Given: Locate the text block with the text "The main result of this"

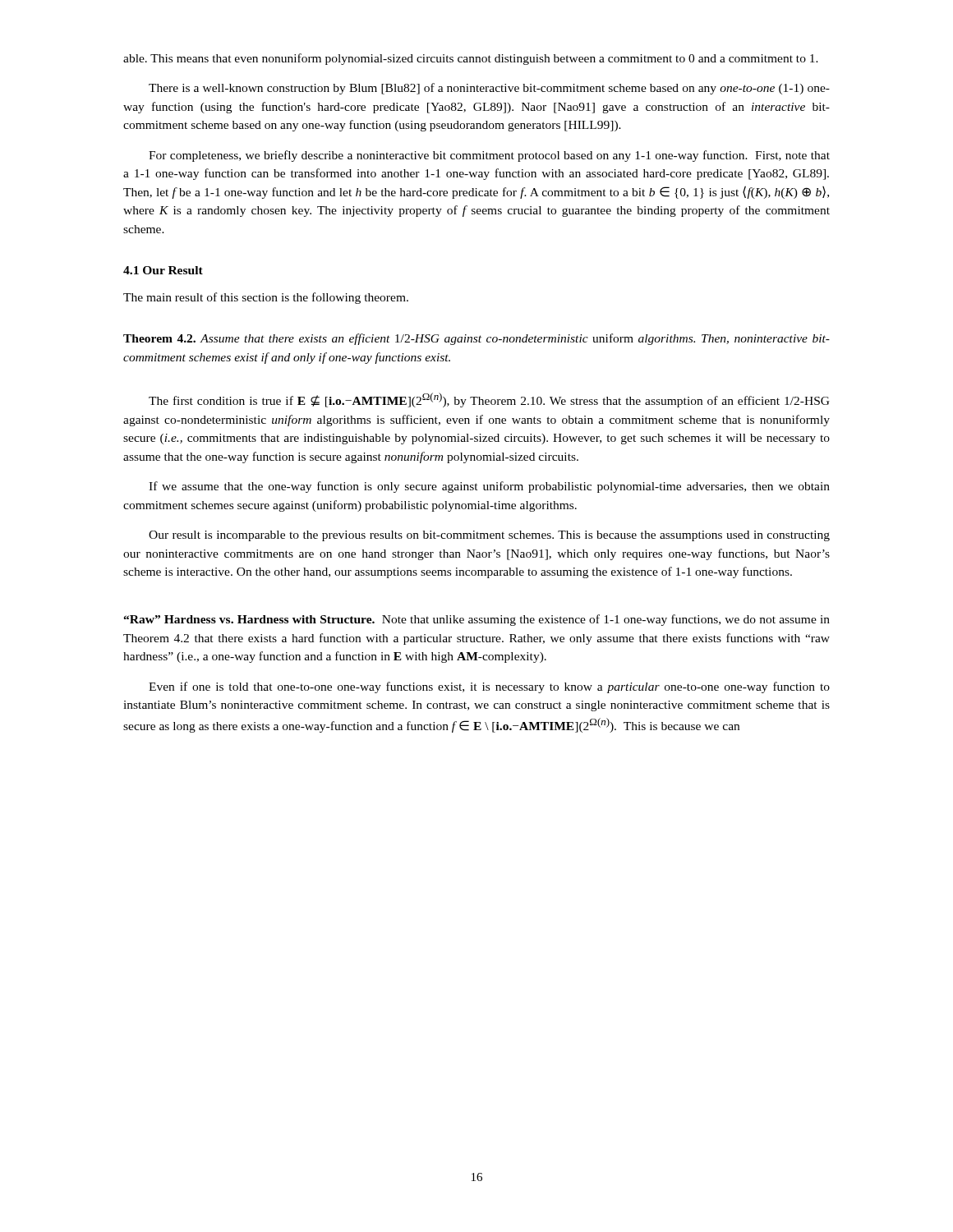Looking at the screenshot, I should [266, 298].
